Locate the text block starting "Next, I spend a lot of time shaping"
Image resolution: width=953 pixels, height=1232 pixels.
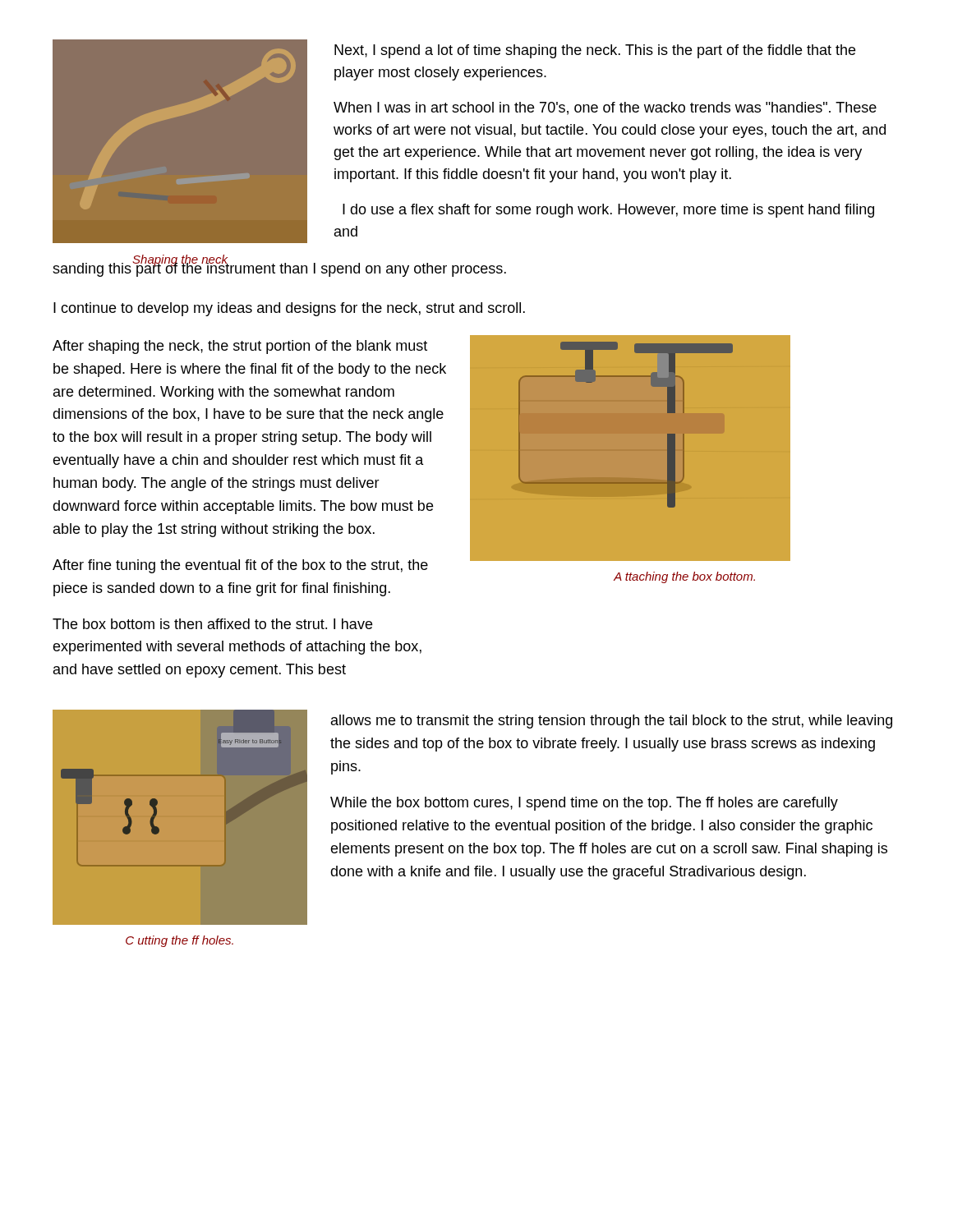[617, 141]
